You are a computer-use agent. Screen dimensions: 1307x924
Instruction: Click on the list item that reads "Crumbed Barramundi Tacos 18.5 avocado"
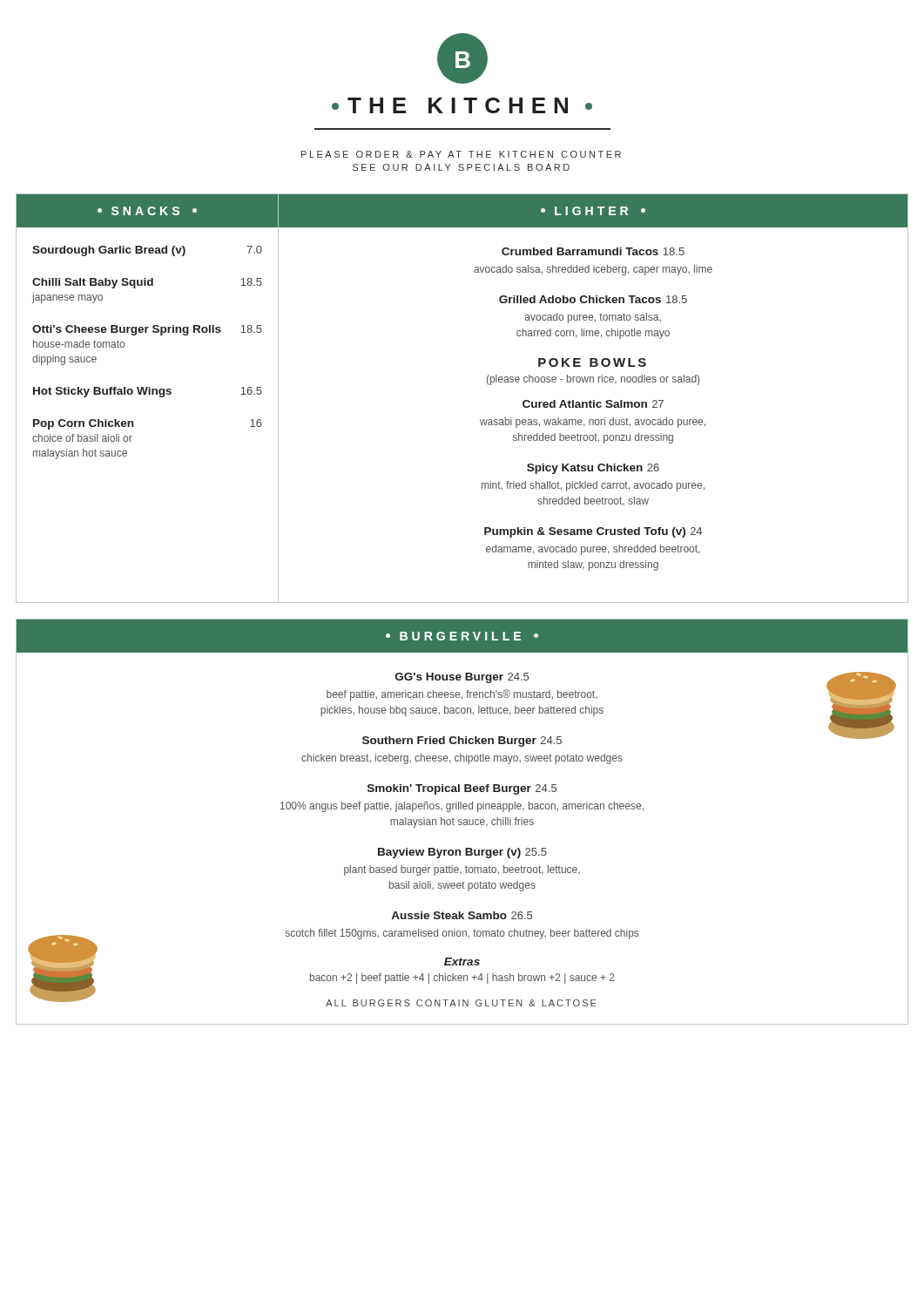(593, 260)
